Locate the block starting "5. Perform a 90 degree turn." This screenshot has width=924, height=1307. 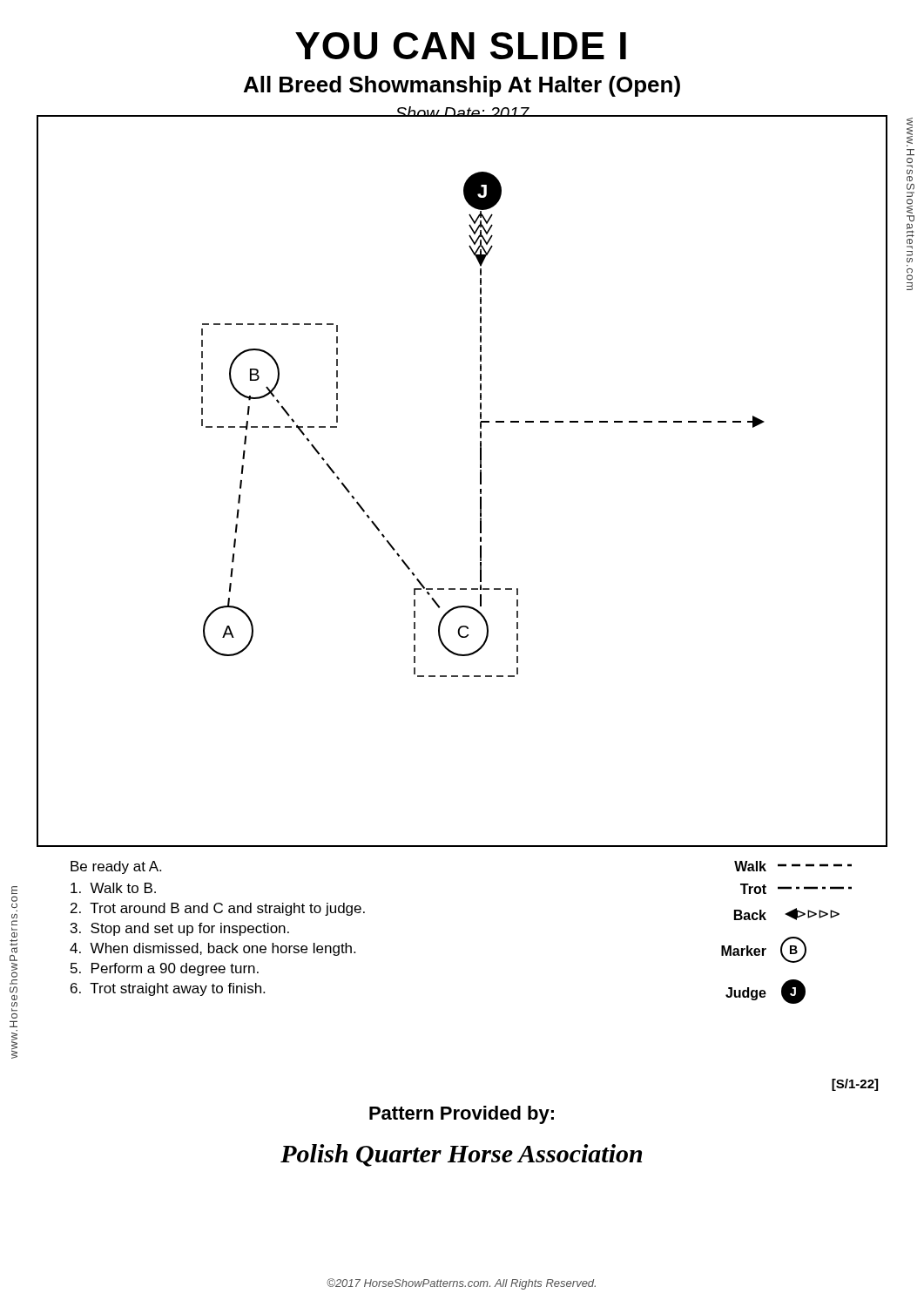(x=165, y=968)
